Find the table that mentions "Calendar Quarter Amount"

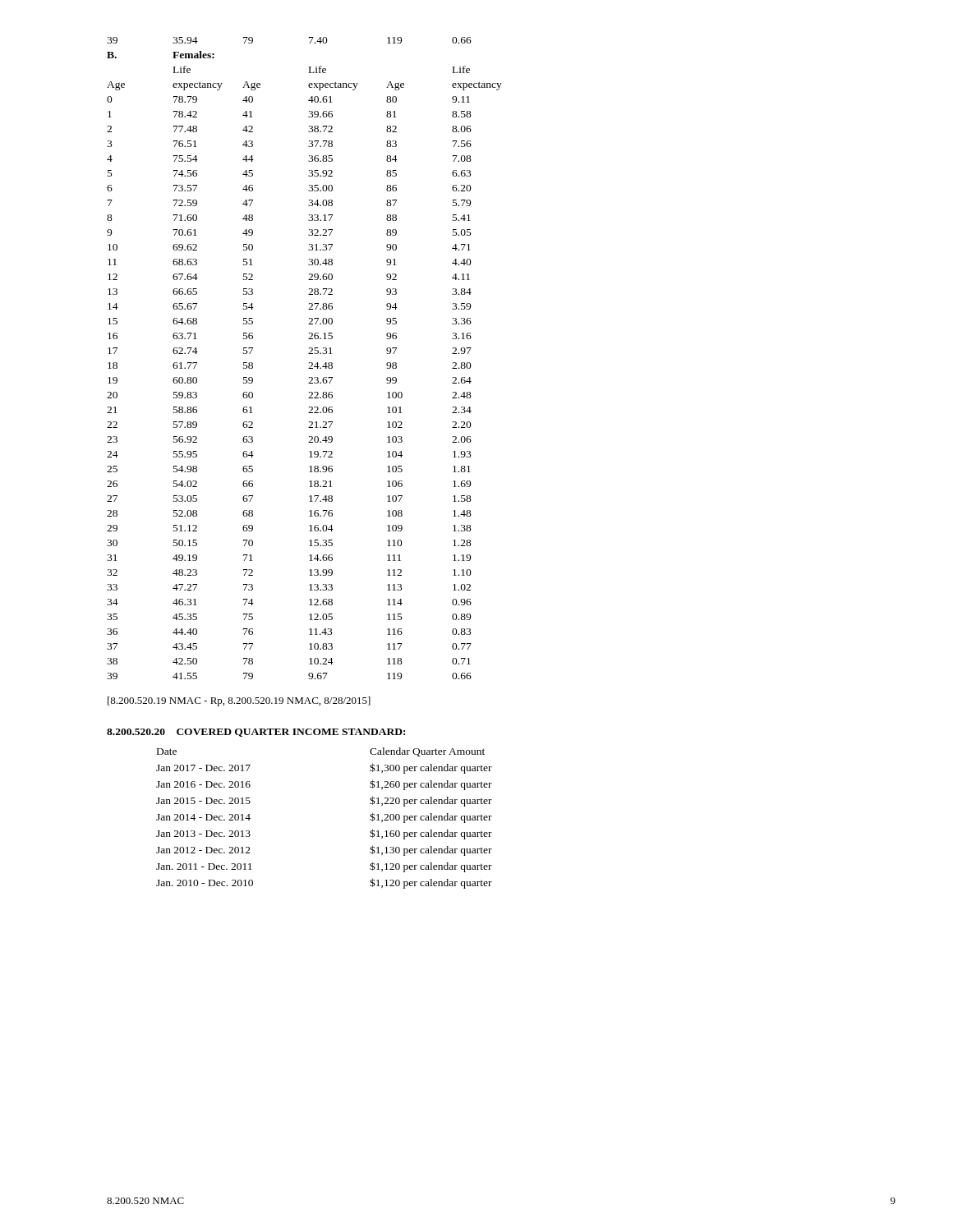click(476, 817)
